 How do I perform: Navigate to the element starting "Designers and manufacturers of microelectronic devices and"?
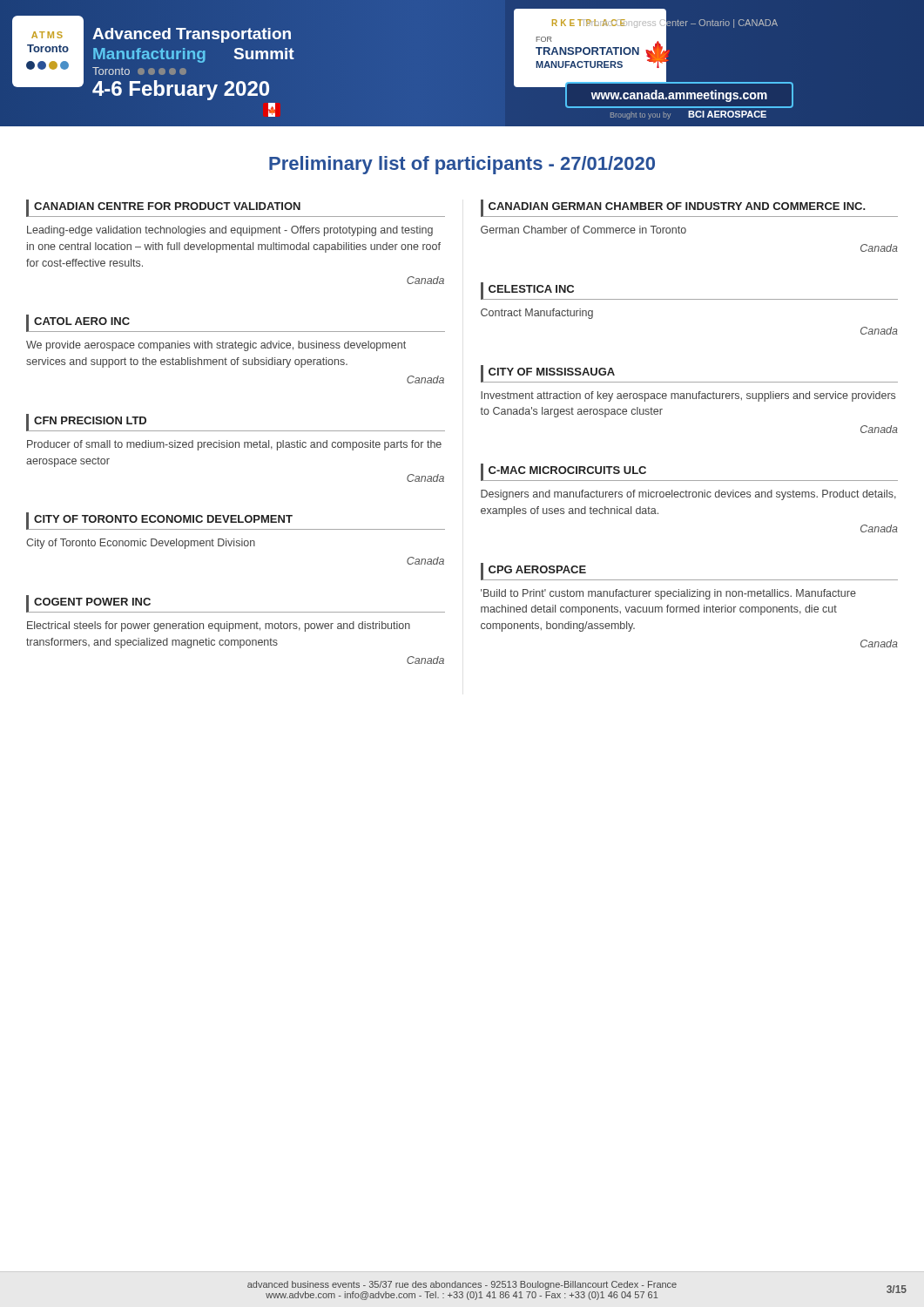pos(688,502)
